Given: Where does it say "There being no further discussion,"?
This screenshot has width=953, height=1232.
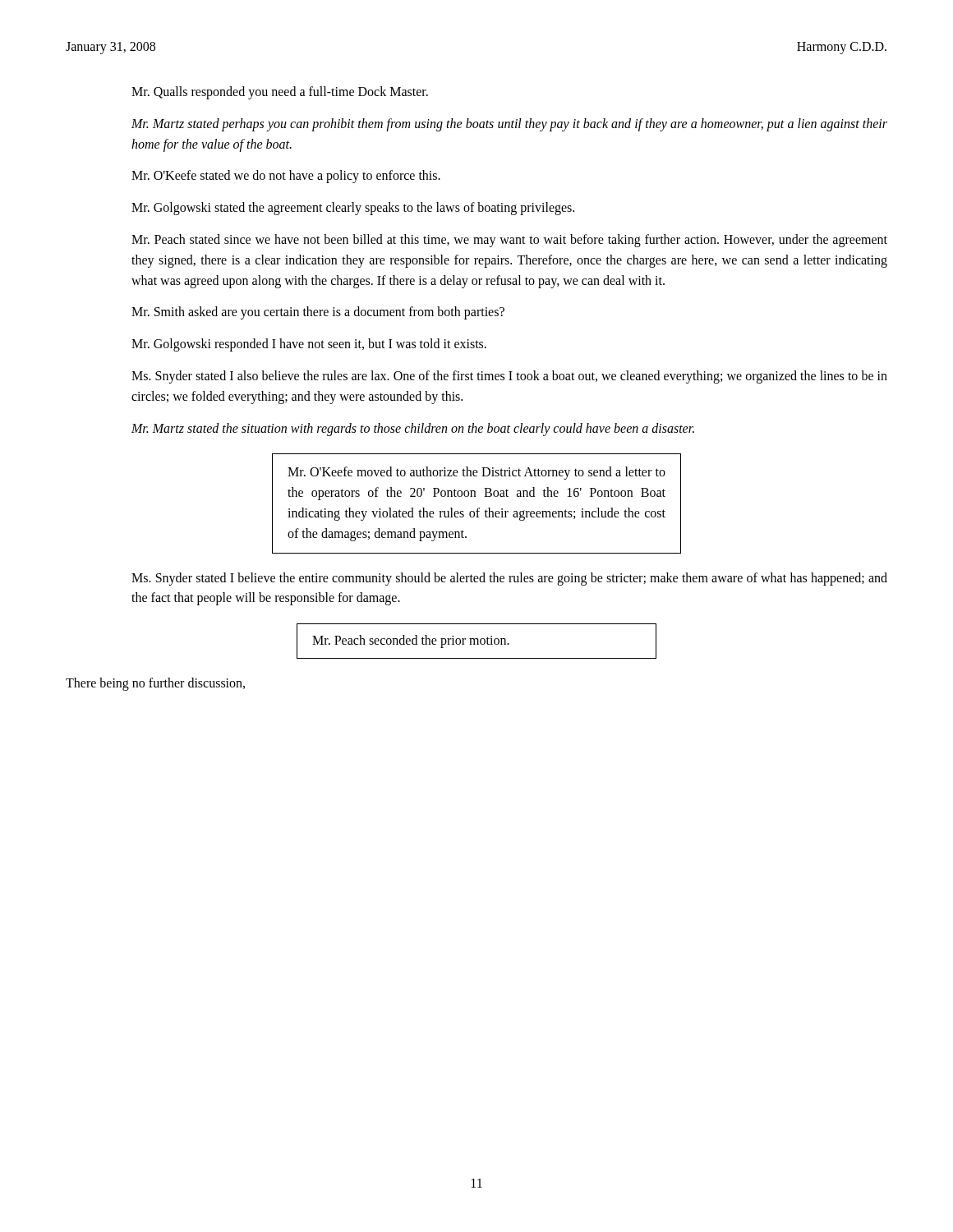Looking at the screenshot, I should tap(156, 683).
